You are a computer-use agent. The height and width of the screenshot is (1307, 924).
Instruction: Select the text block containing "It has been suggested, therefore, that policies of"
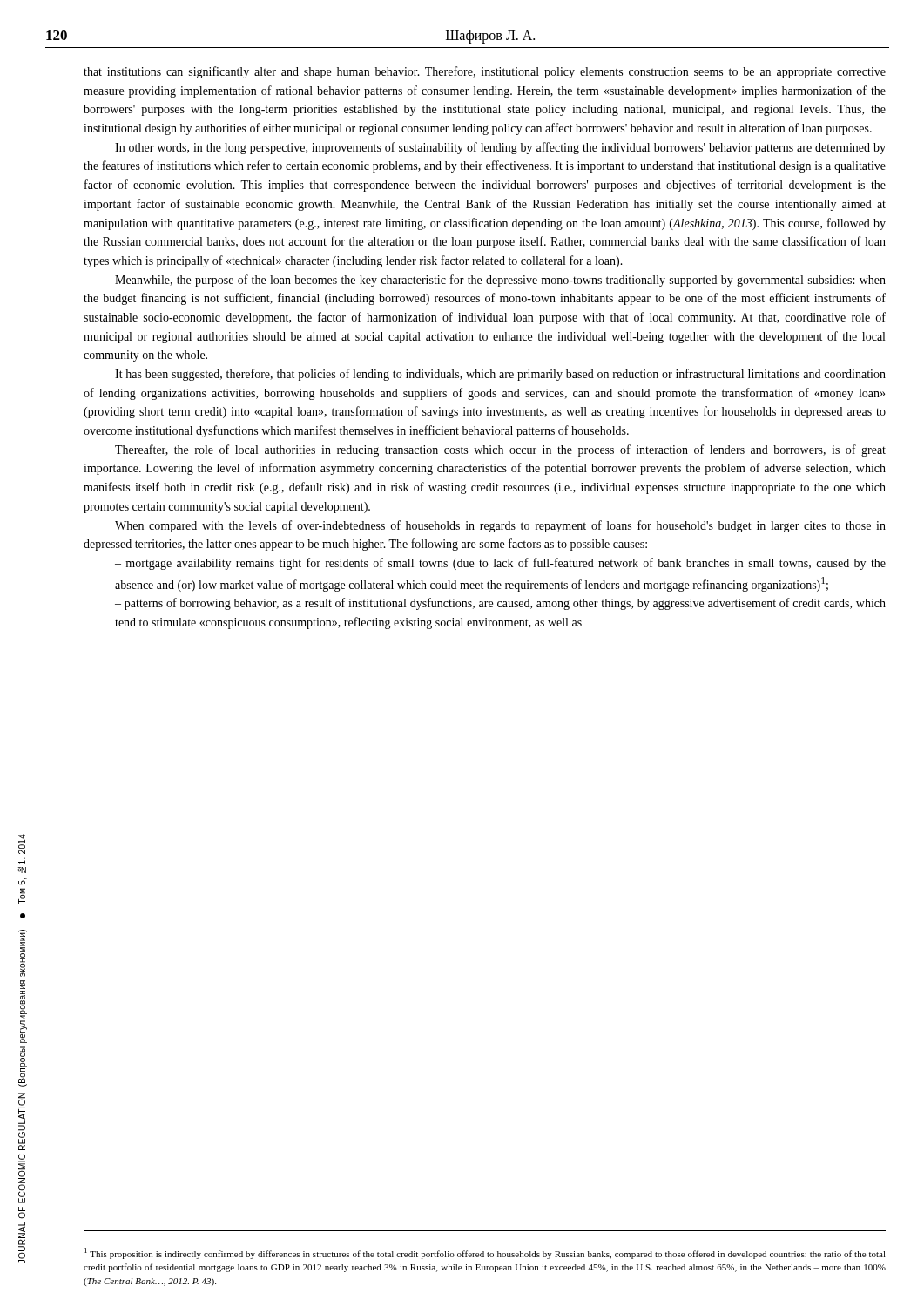tap(485, 403)
